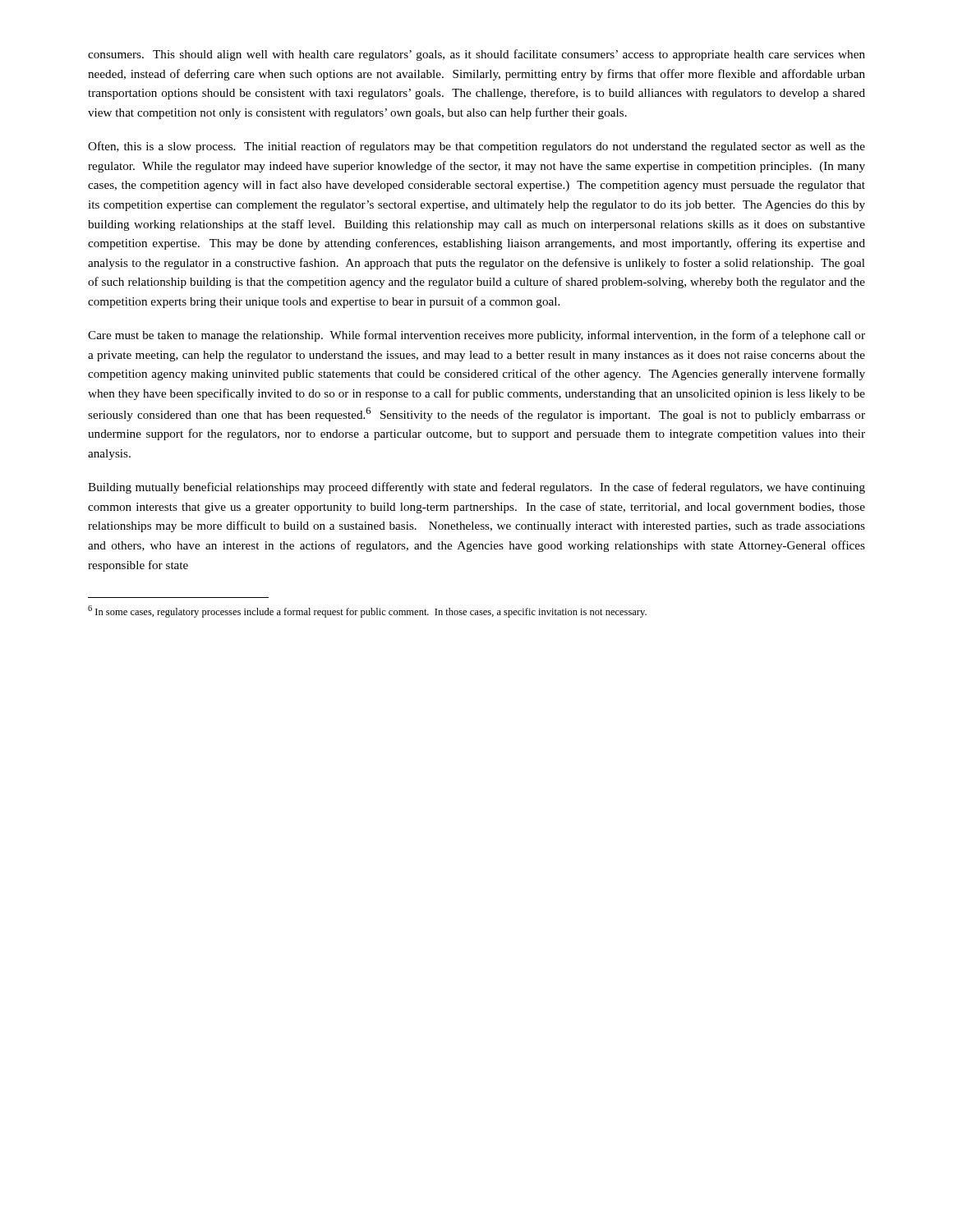Find the text block containing "Care must be"
The image size is (953, 1232).
476,394
